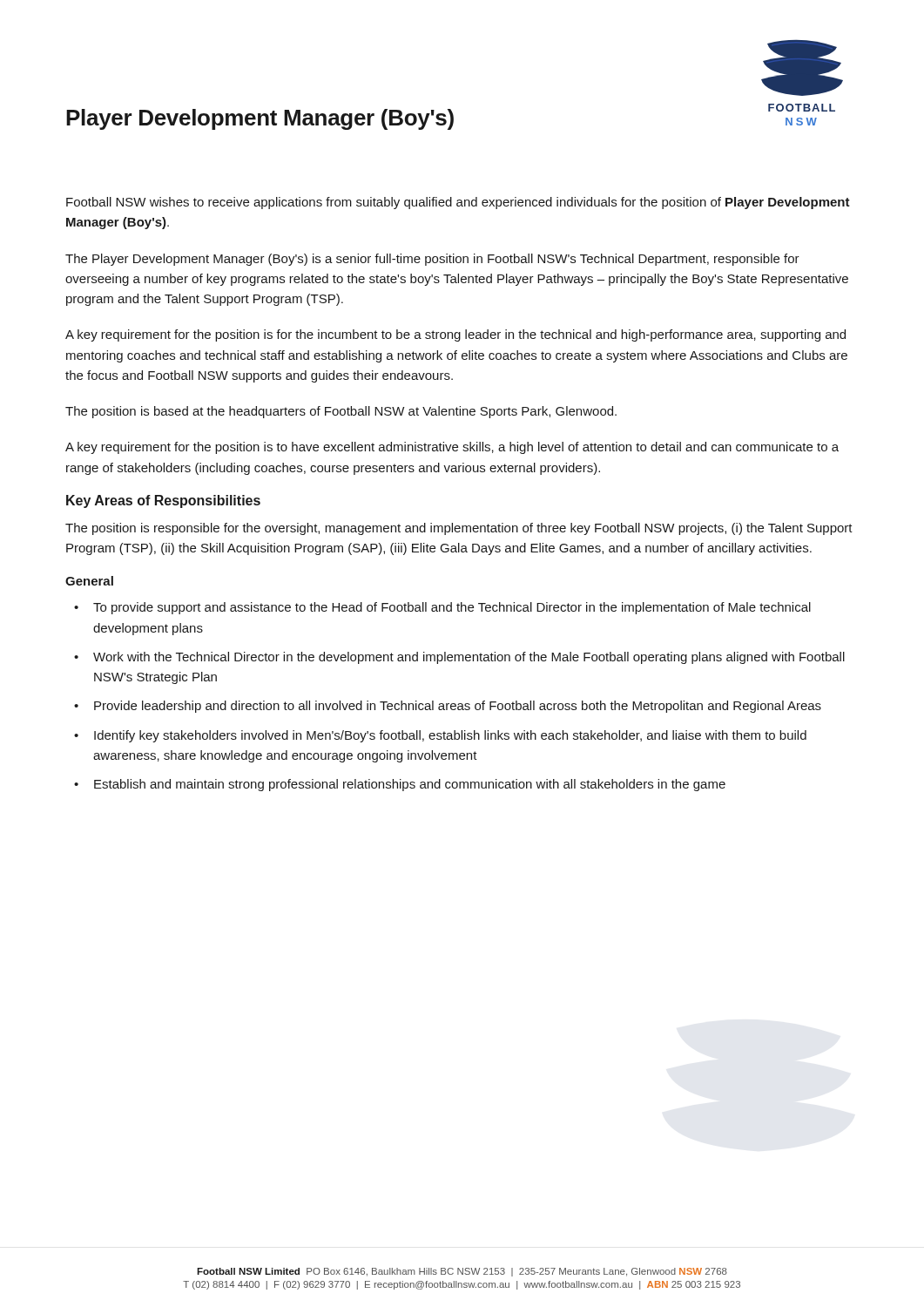This screenshot has width=924, height=1307.
Task: Click on the text block with the text "The position is based at"
Action: [x=342, y=411]
